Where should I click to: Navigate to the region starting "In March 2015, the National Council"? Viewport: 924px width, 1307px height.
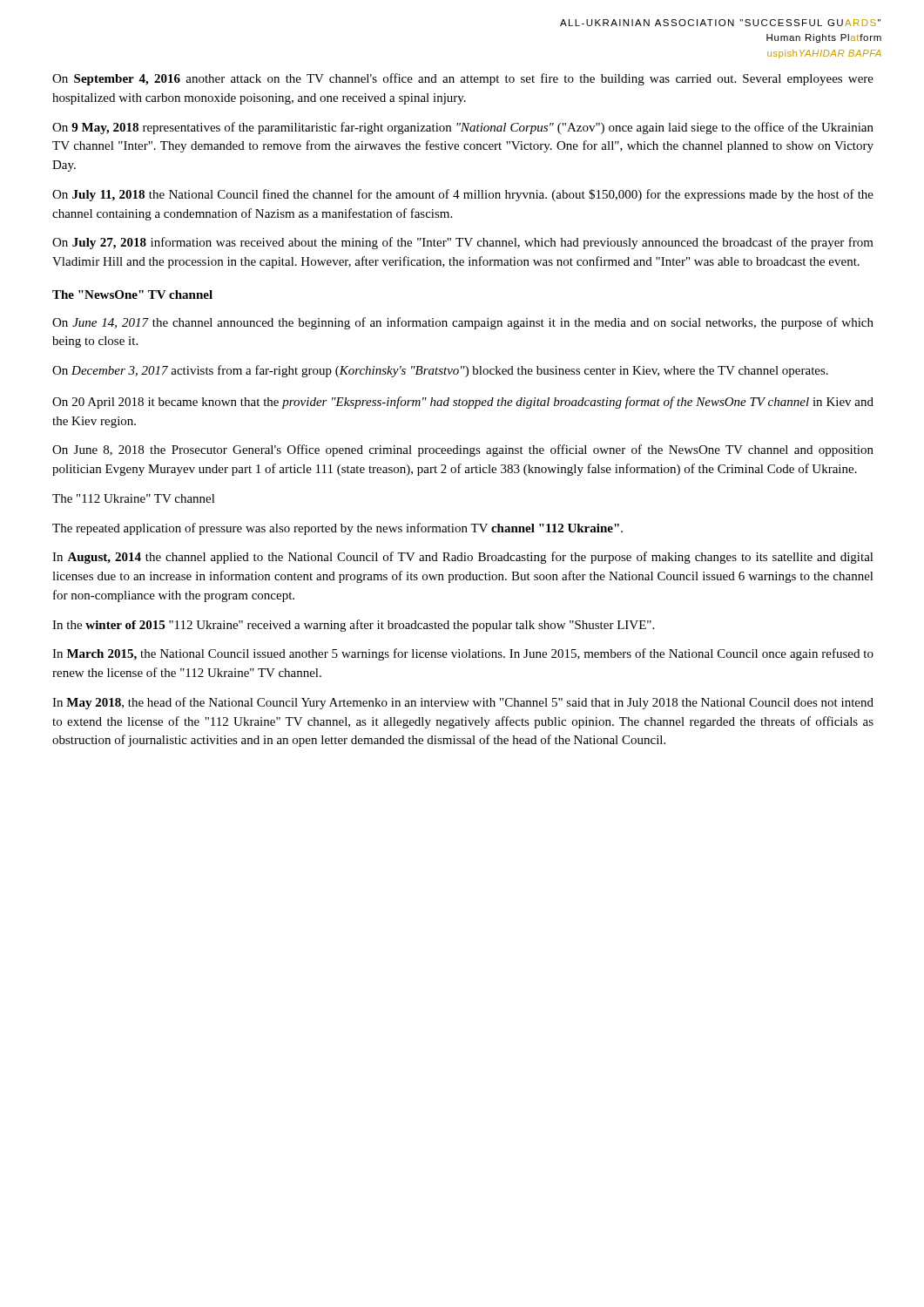463,664
